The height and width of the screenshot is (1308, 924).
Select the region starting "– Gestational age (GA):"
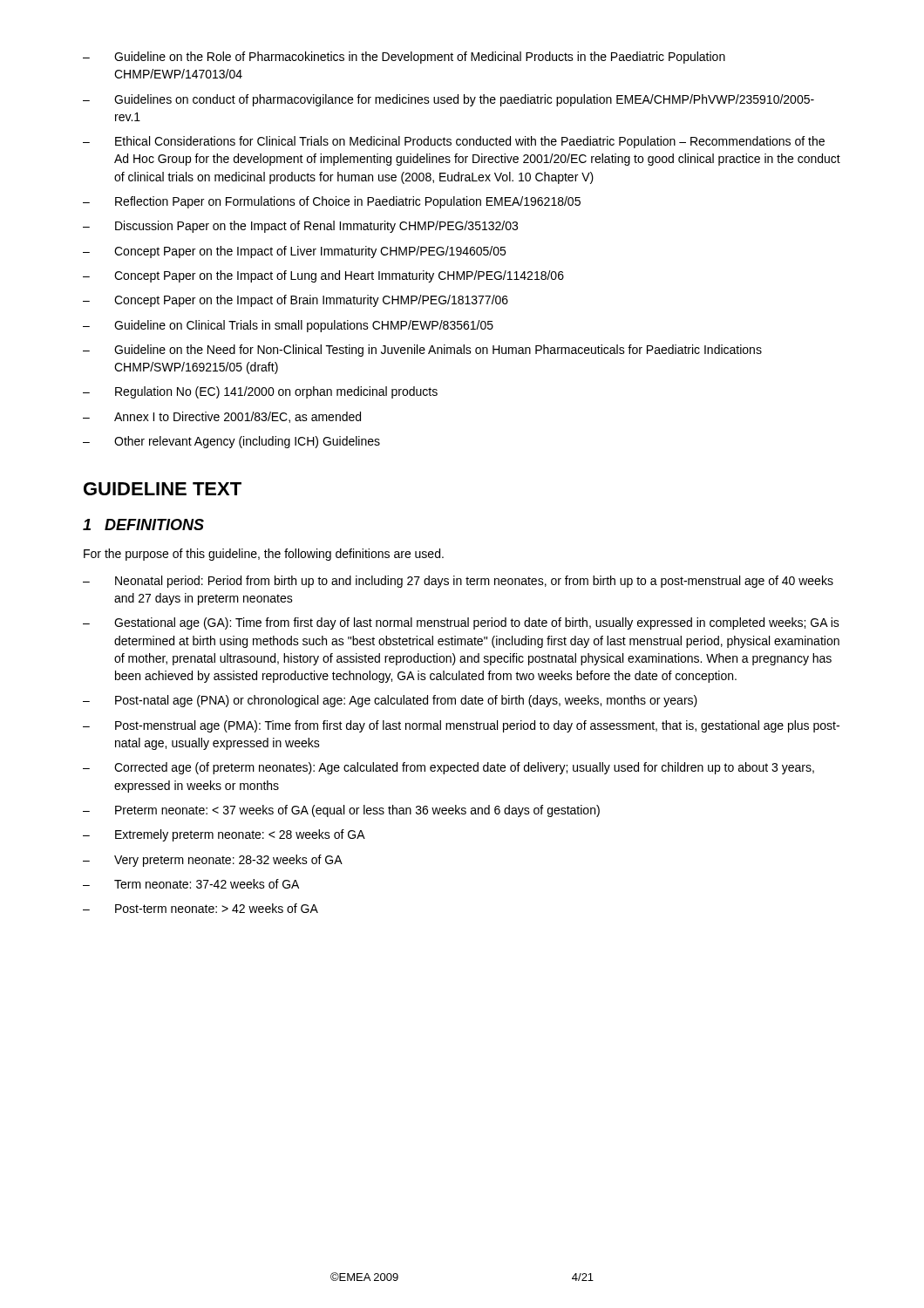[x=462, y=649]
